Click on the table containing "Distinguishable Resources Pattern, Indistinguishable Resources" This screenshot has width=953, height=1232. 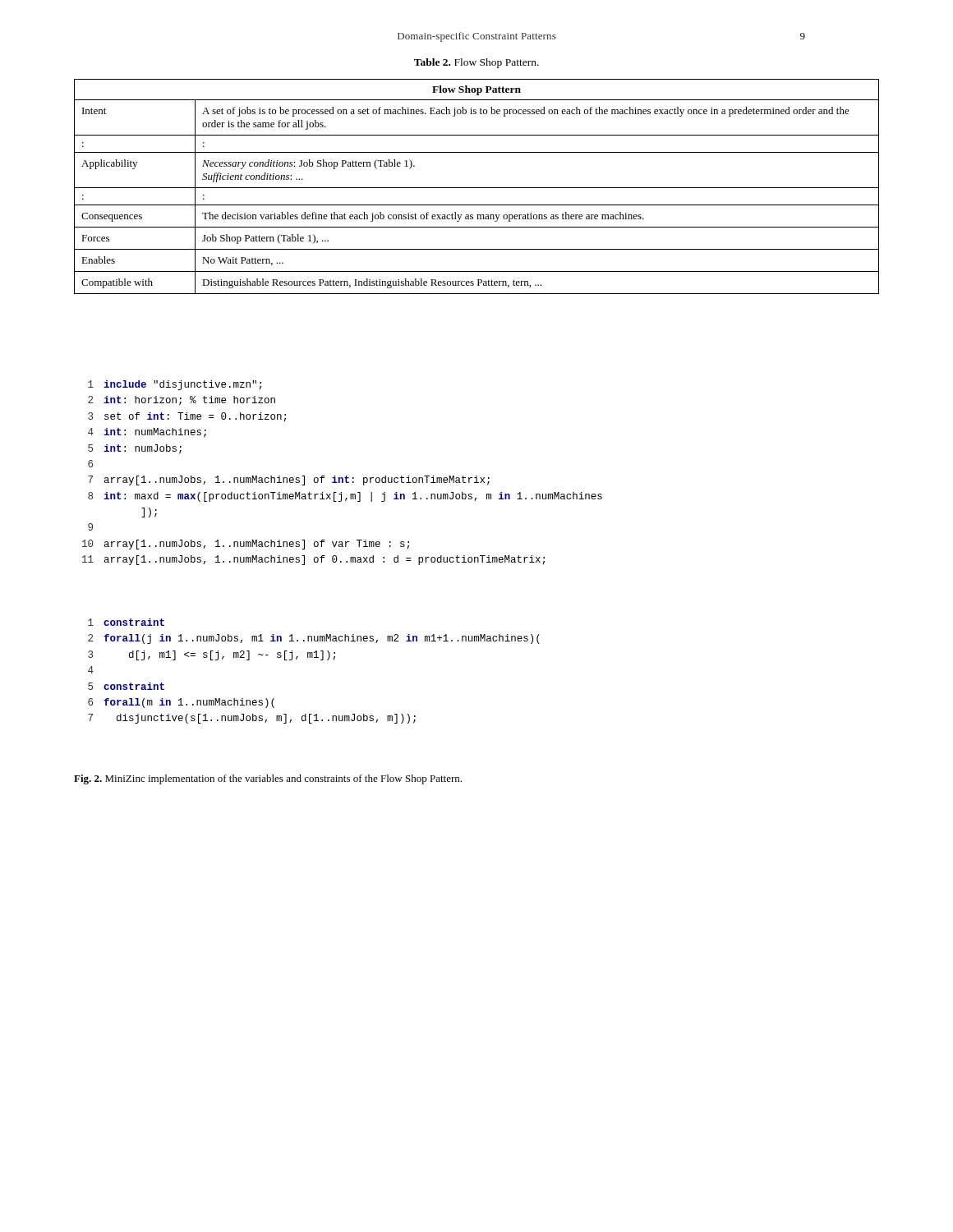476,186
